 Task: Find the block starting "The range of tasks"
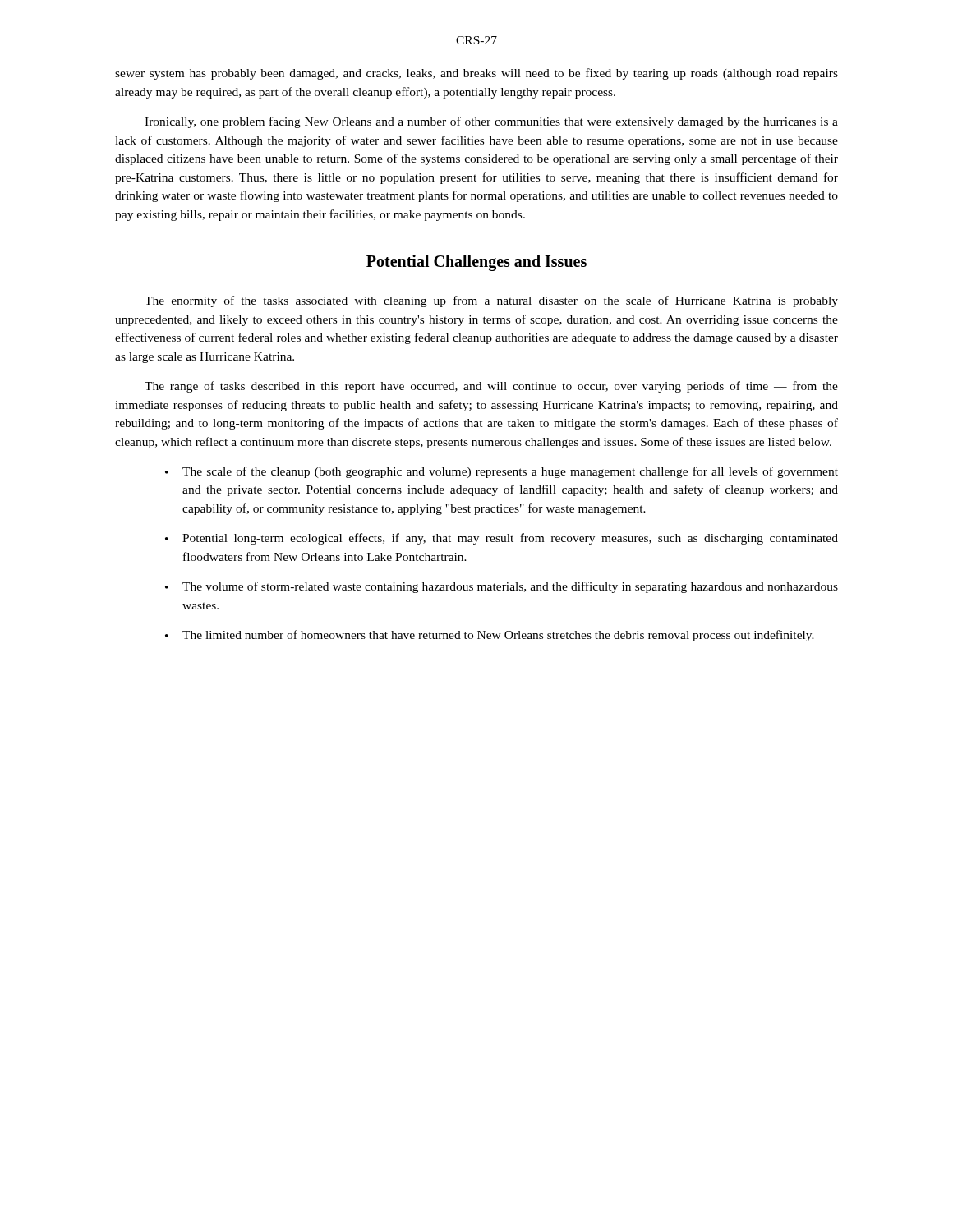[476, 413]
